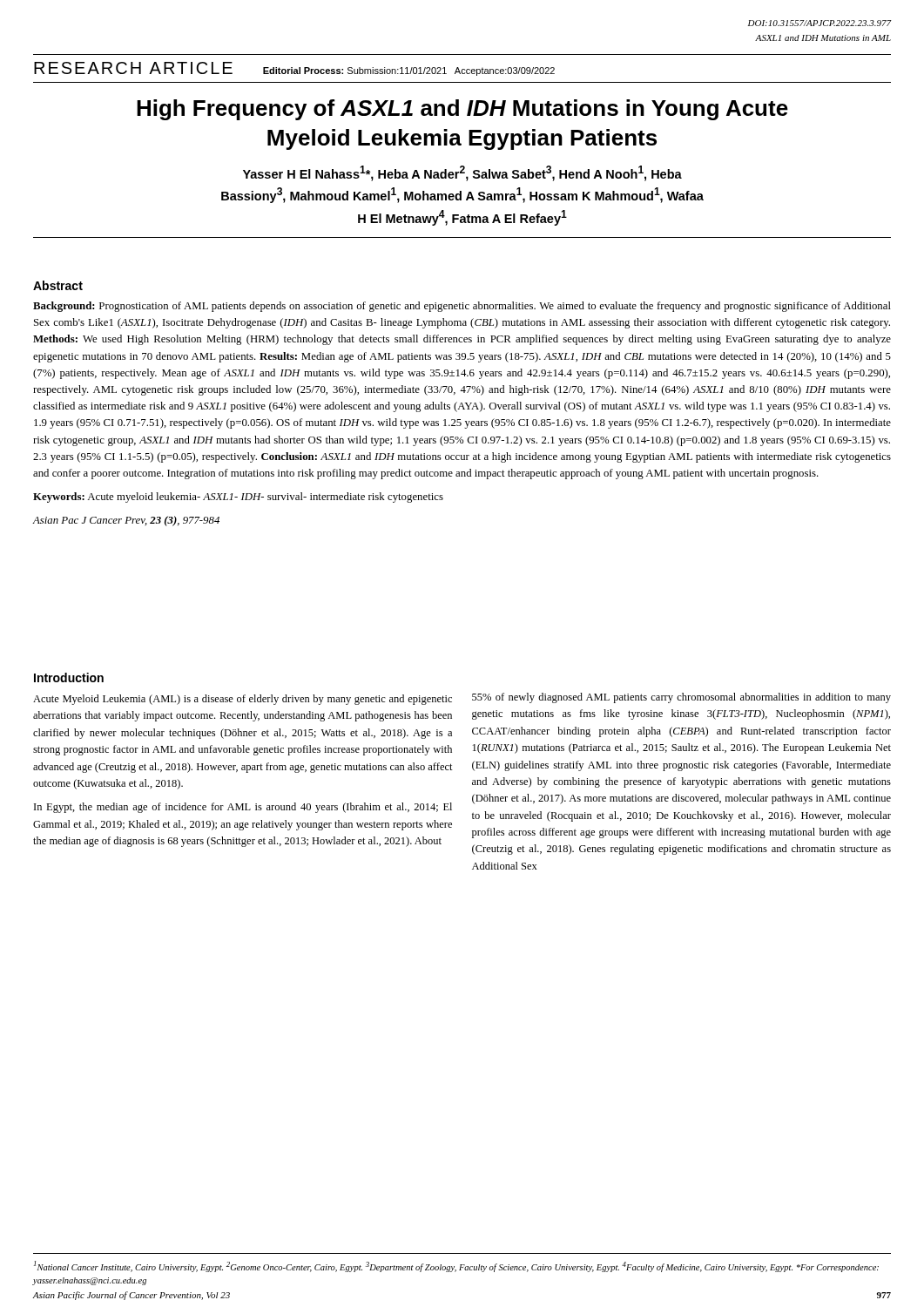
Task: Point to the title beginning "High Frequency of"
Action: pos(462,123)
